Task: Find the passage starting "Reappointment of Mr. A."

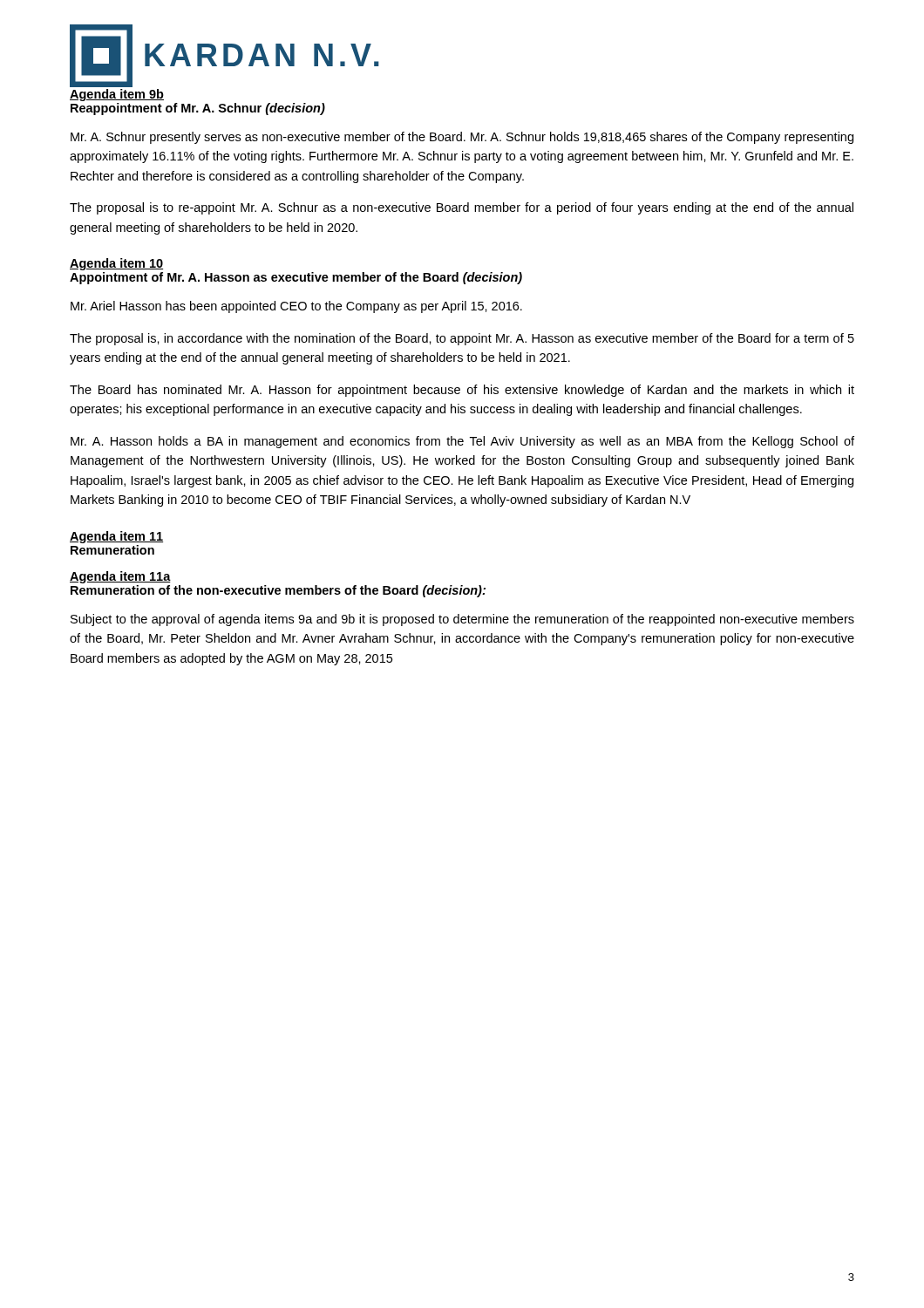Action: pyautogui.click(x=197, y=108)
